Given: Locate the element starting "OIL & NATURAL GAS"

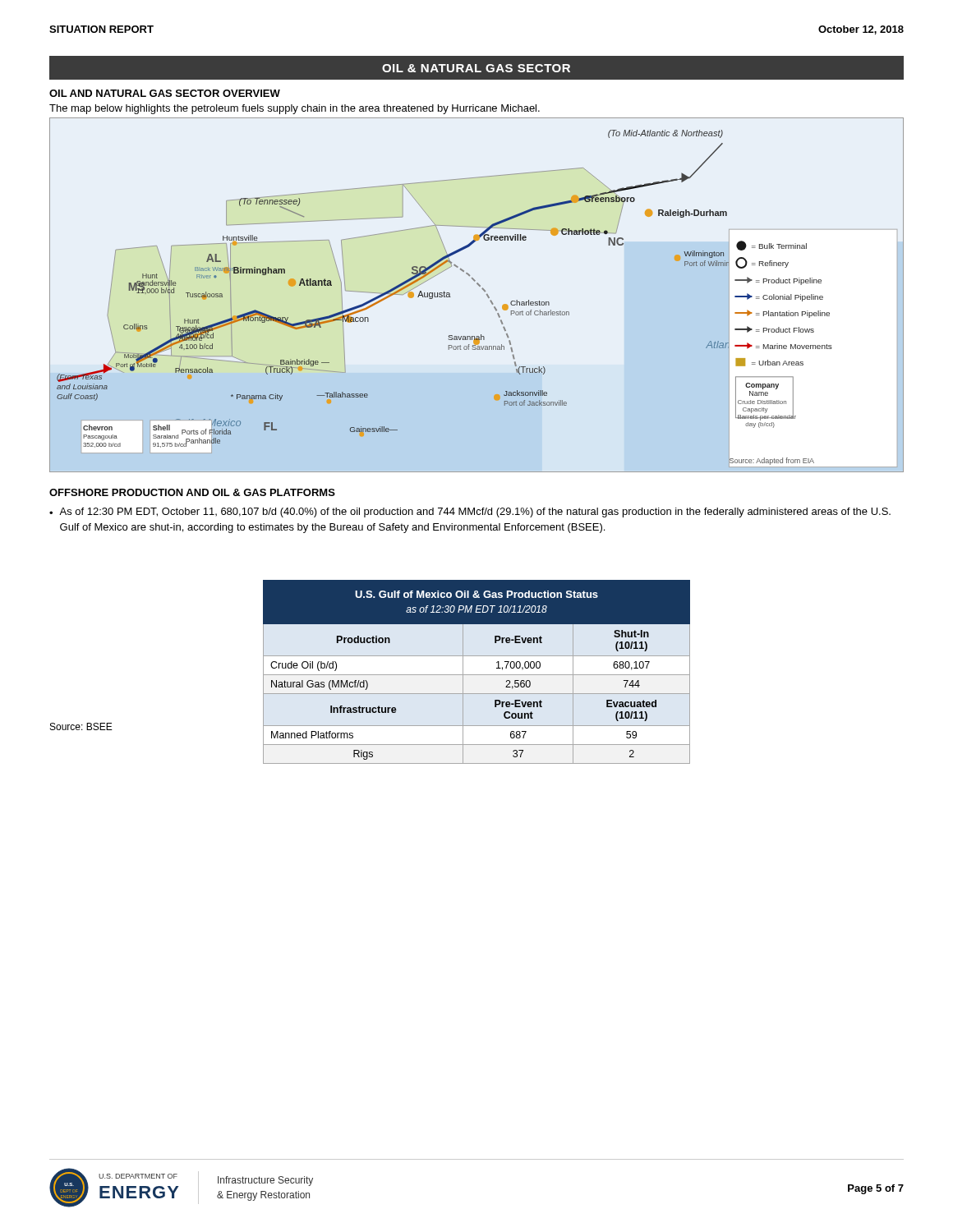Looking at the screenshot, I should coord(476,68).
